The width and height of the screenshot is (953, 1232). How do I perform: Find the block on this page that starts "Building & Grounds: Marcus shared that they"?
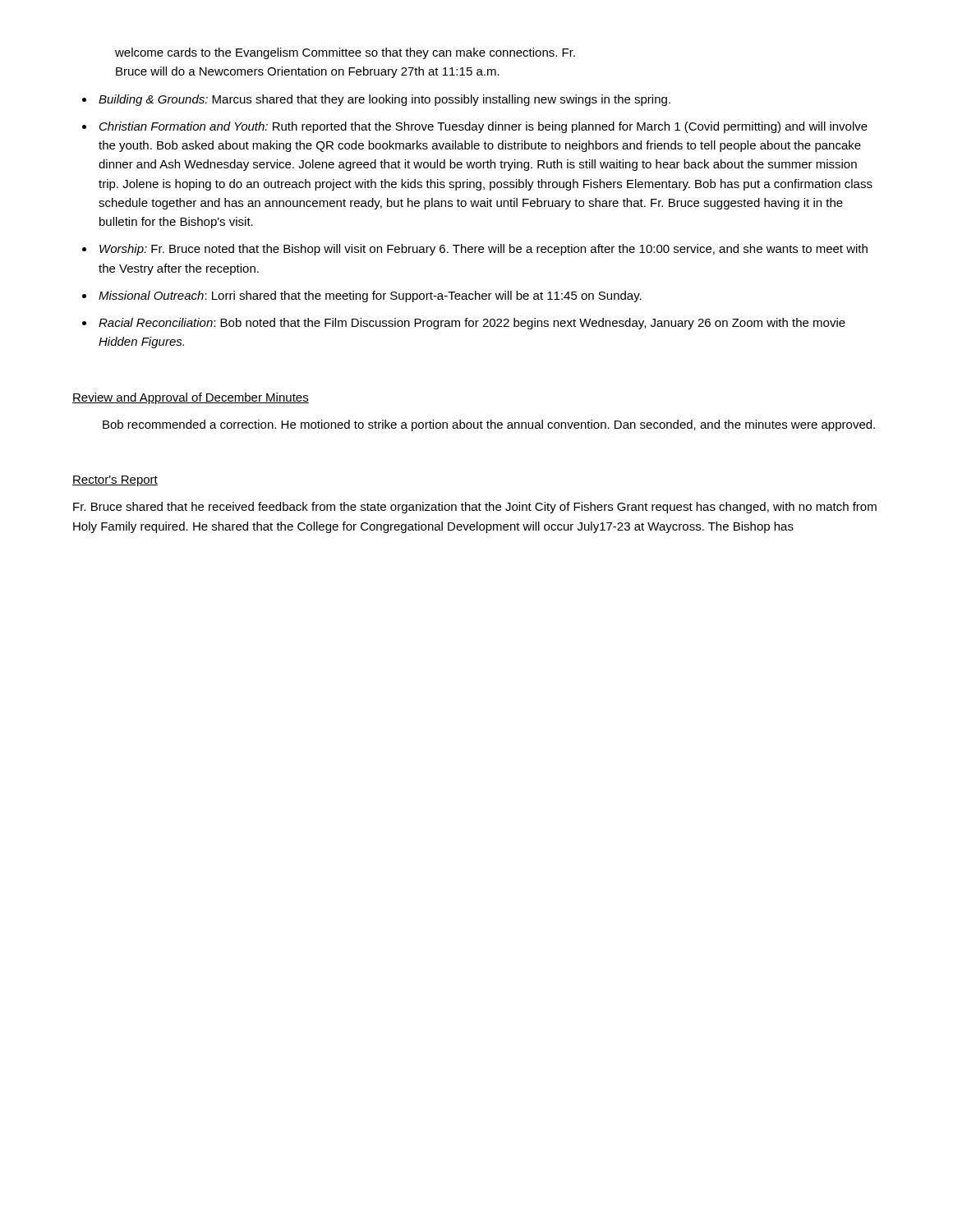488,99
